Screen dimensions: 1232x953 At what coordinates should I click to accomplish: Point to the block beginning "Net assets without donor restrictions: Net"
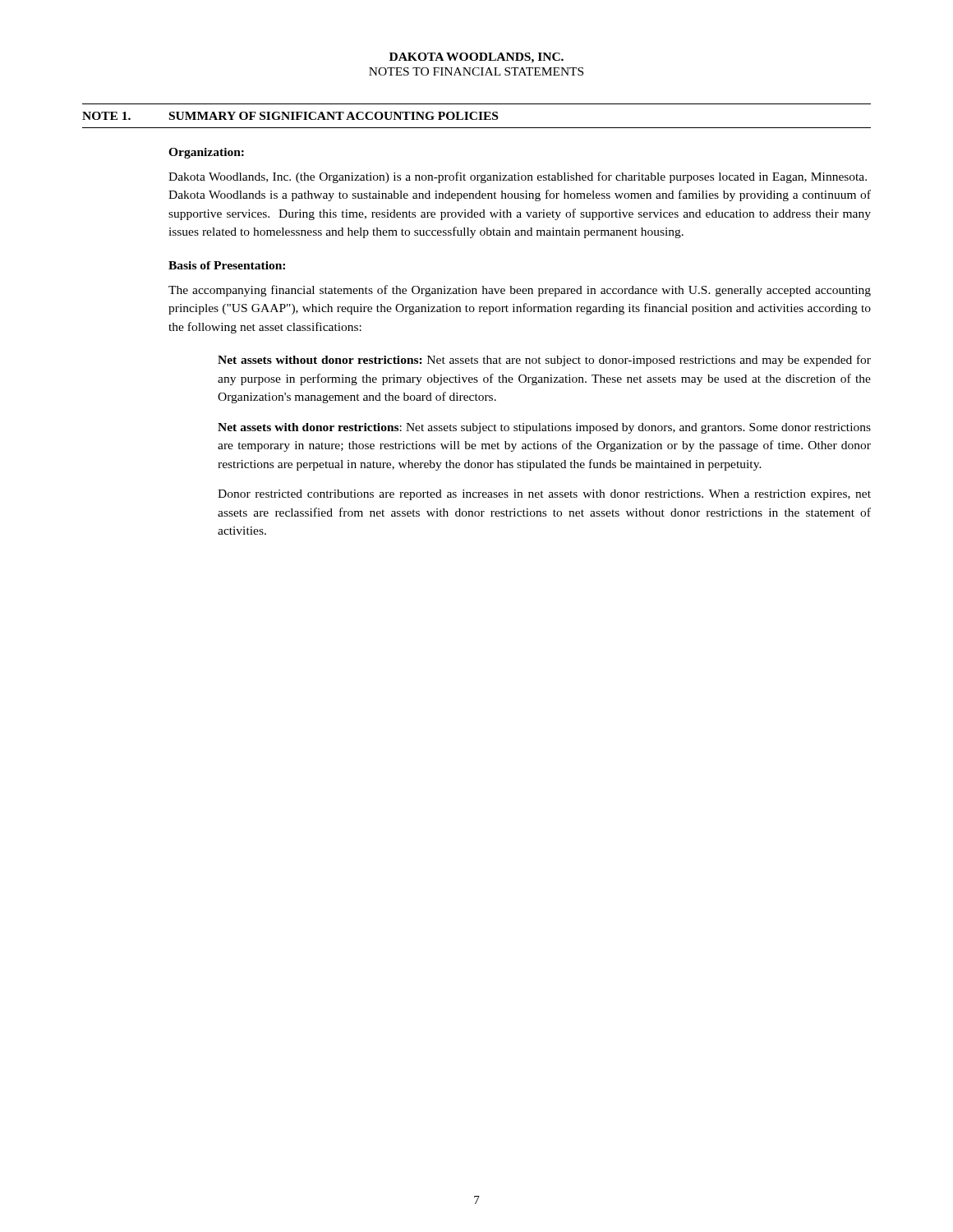[x=544, y=378]
